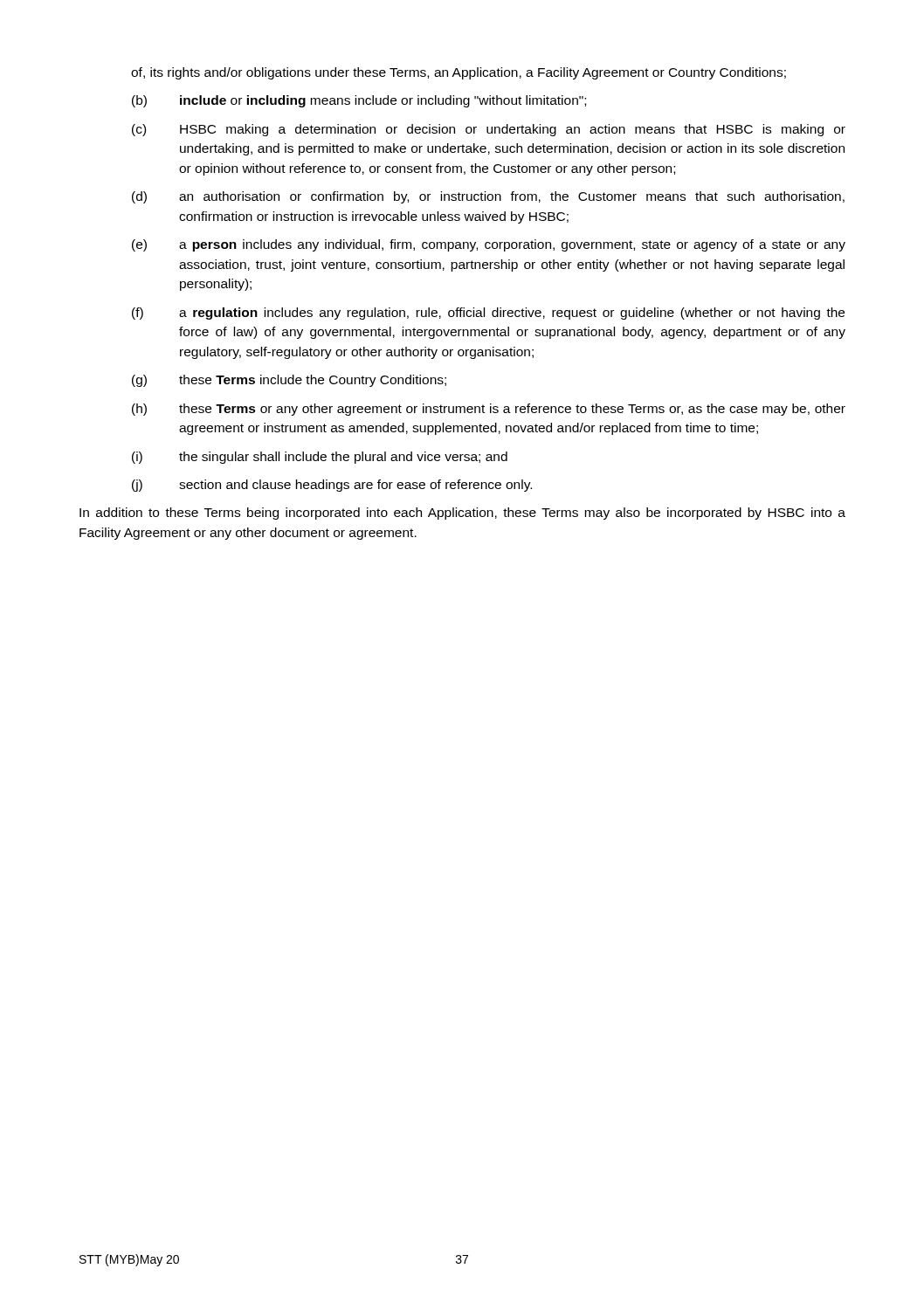Locate the block of text that opens with "(i) the singular shall include"
The height and width of the screenshot is (1310, 924).
coord(488,457)
